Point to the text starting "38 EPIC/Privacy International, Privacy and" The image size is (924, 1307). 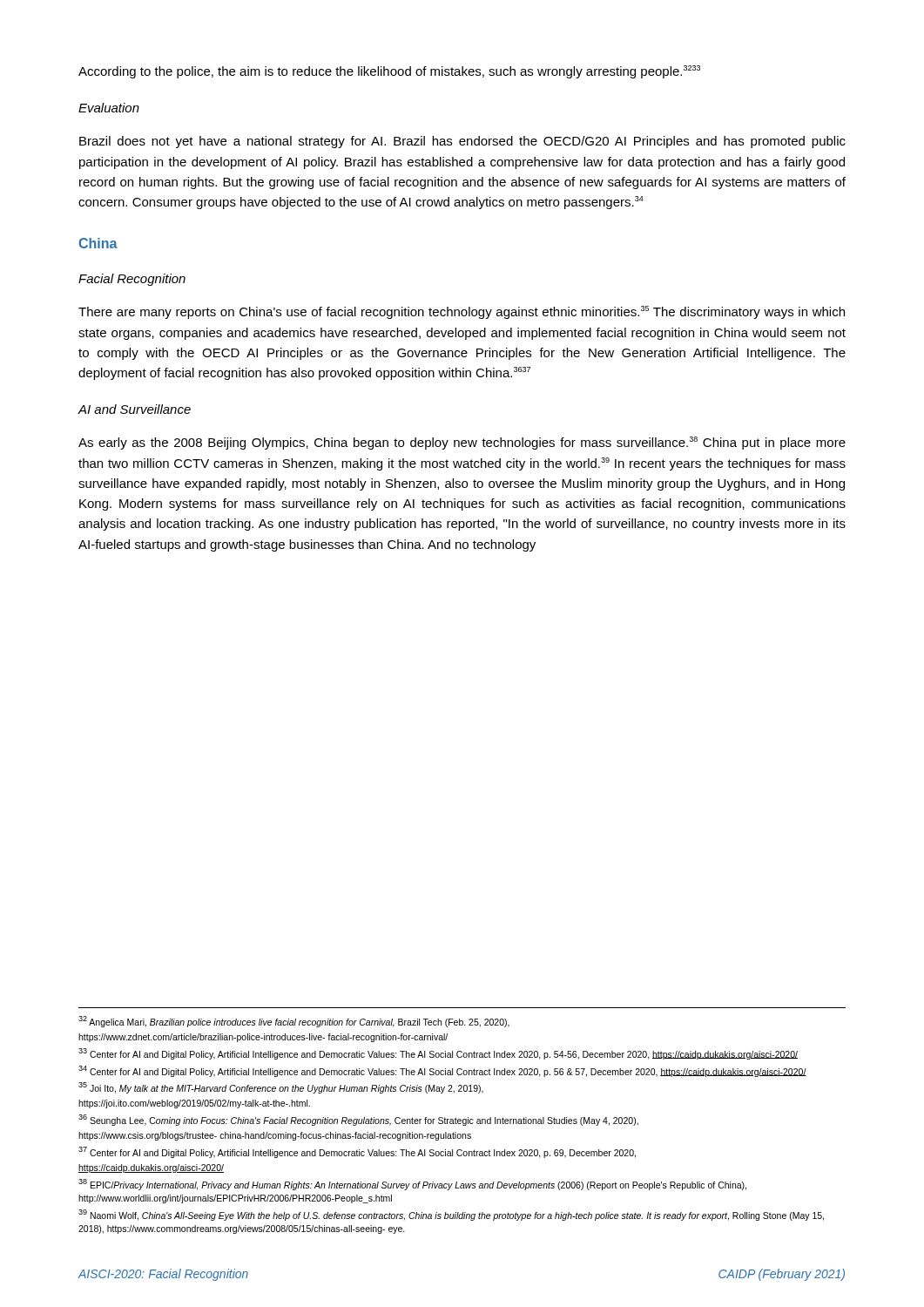[x=413, y=1190]
